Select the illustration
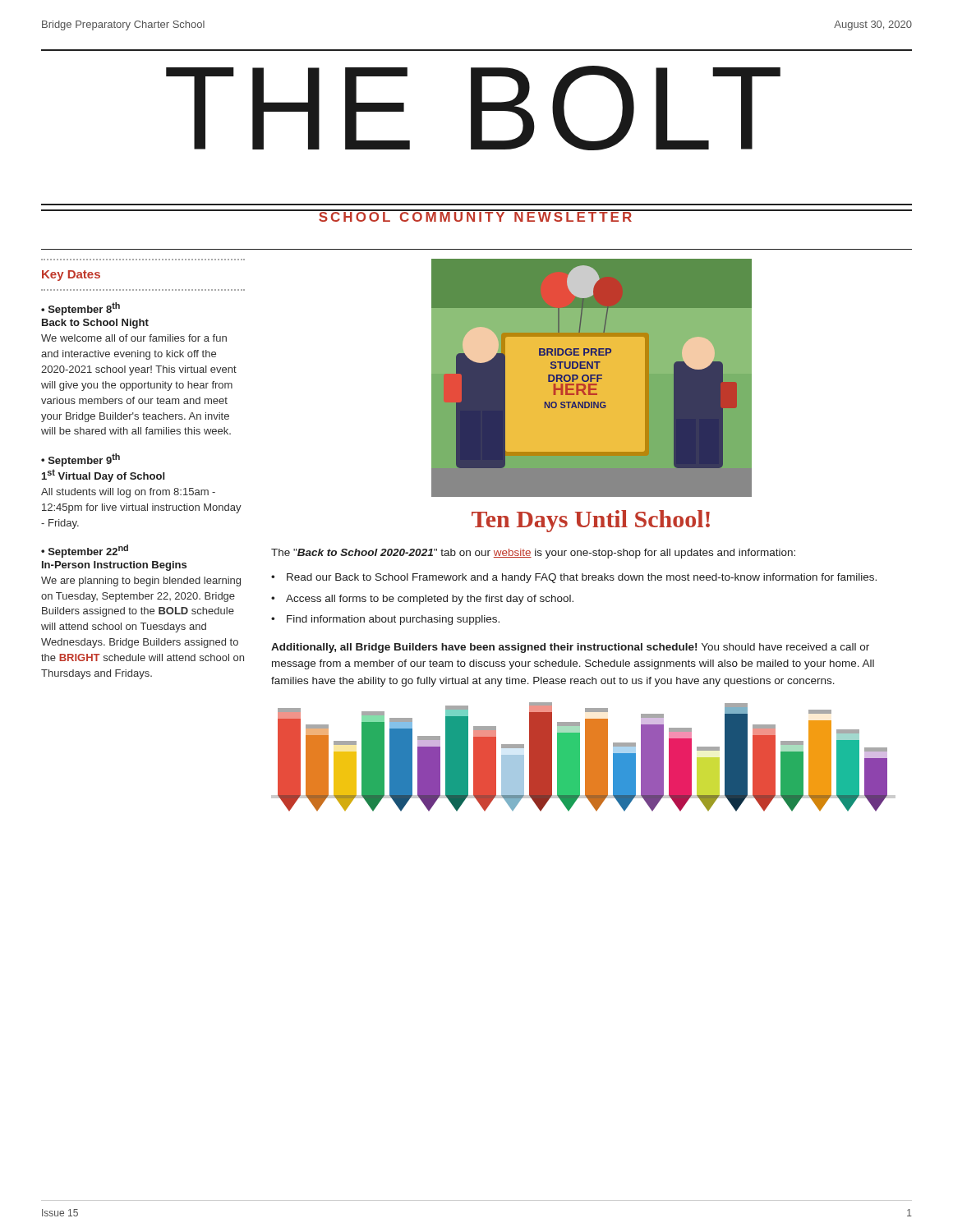 [592, 759]
